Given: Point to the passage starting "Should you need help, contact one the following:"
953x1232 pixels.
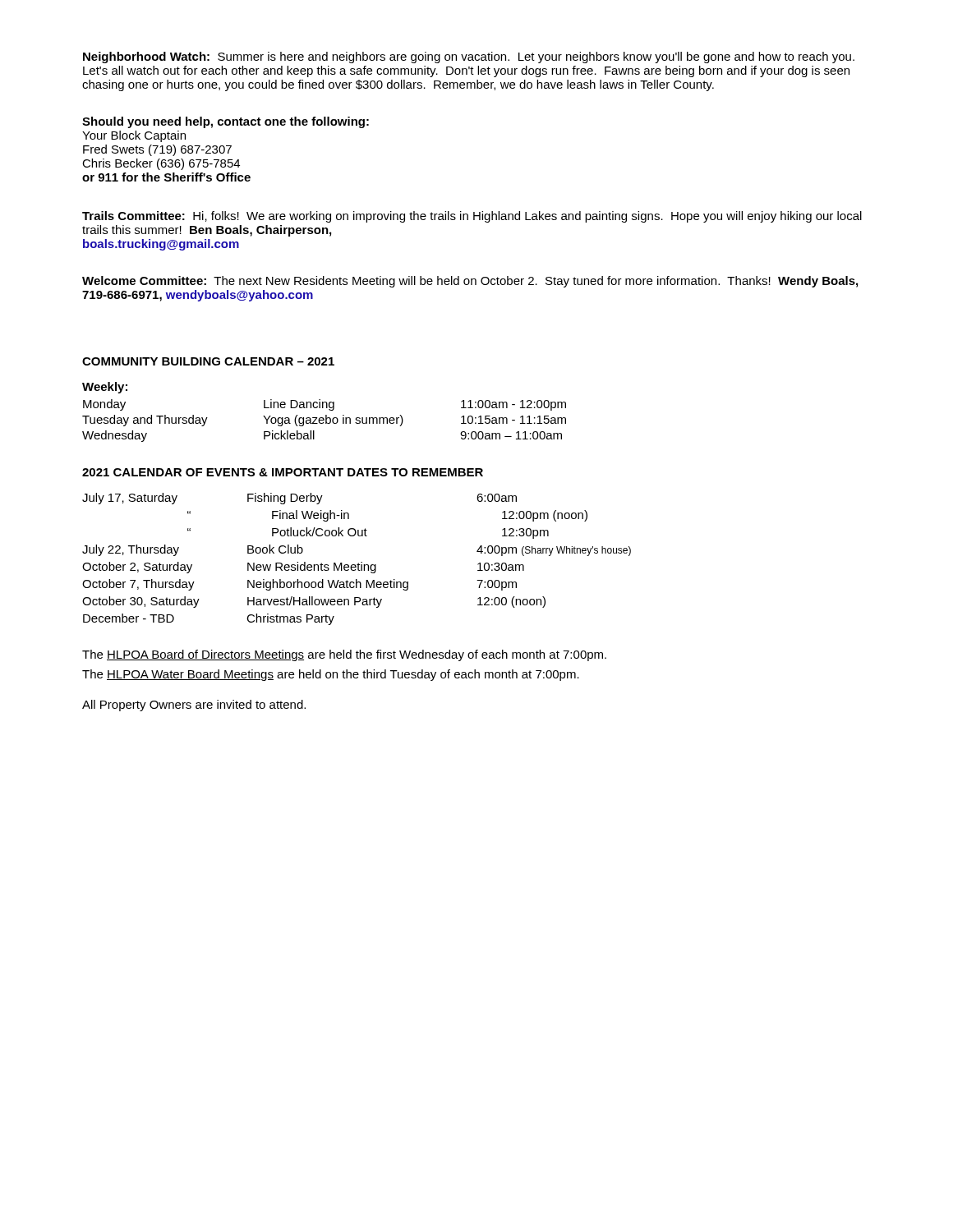Looking at the screenshot, I should click(x=226, y=149).
